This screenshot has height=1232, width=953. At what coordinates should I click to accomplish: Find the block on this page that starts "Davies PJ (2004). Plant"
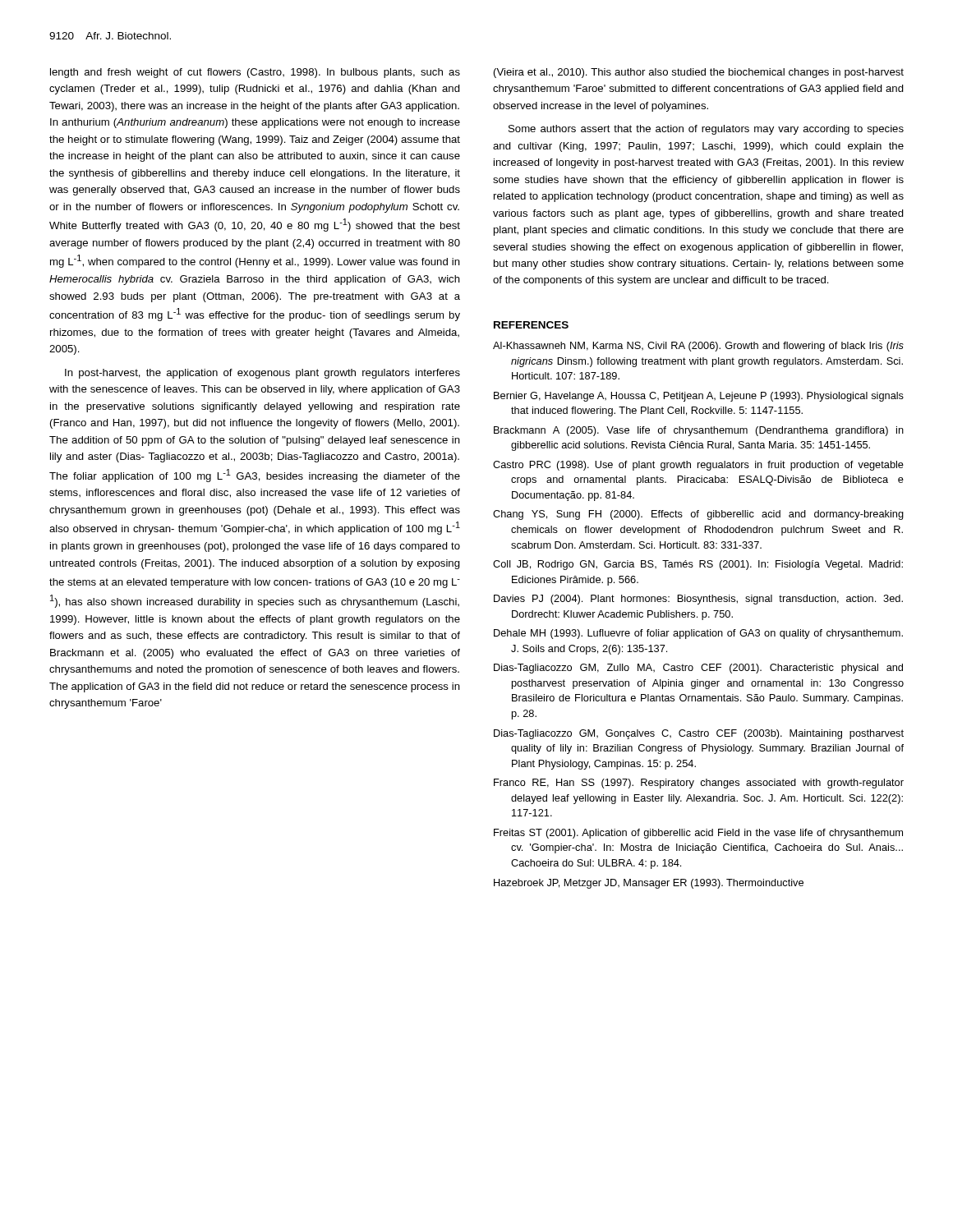[x=698, y=606]
